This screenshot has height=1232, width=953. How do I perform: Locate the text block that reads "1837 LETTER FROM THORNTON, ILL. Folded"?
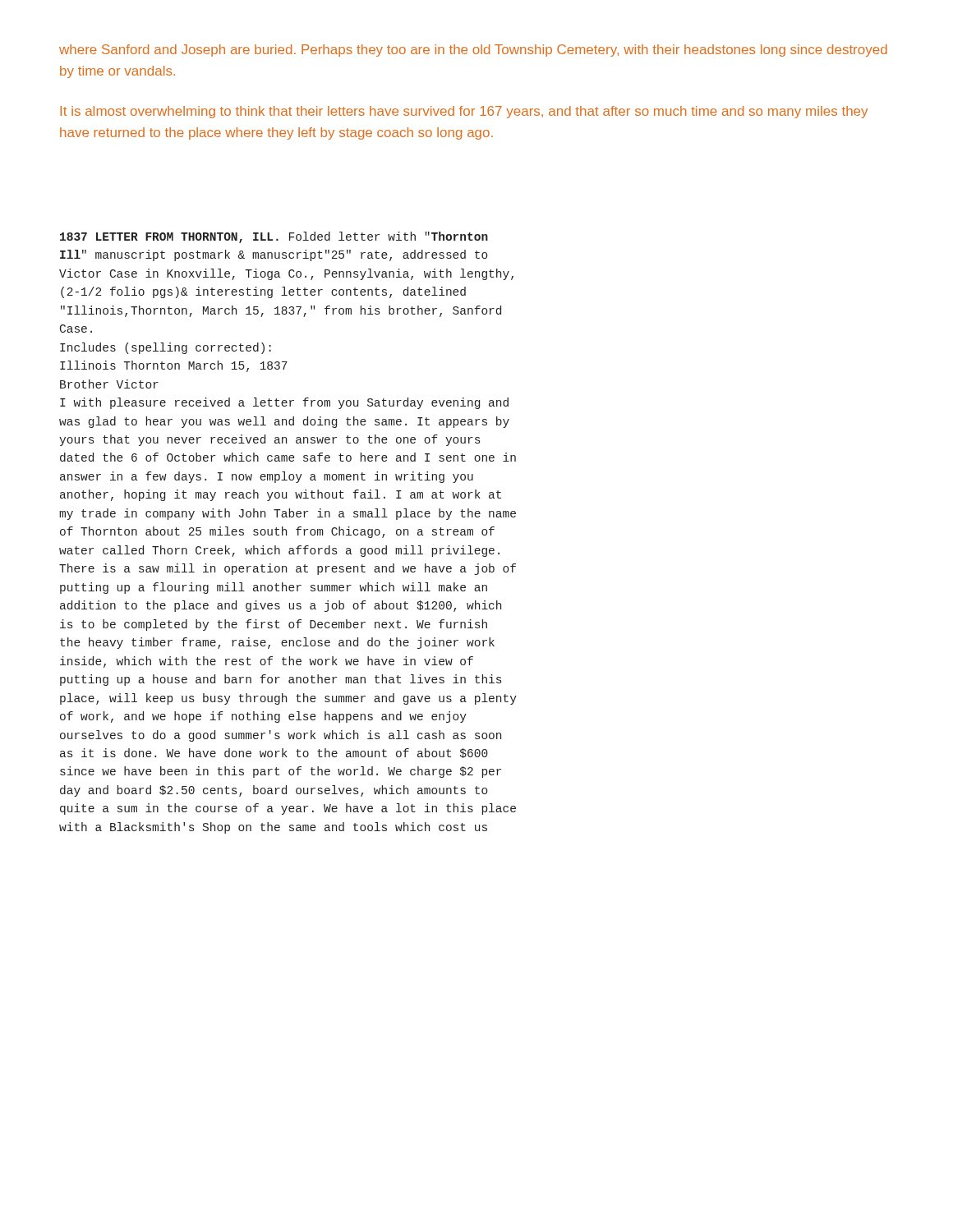click(288, 532)
